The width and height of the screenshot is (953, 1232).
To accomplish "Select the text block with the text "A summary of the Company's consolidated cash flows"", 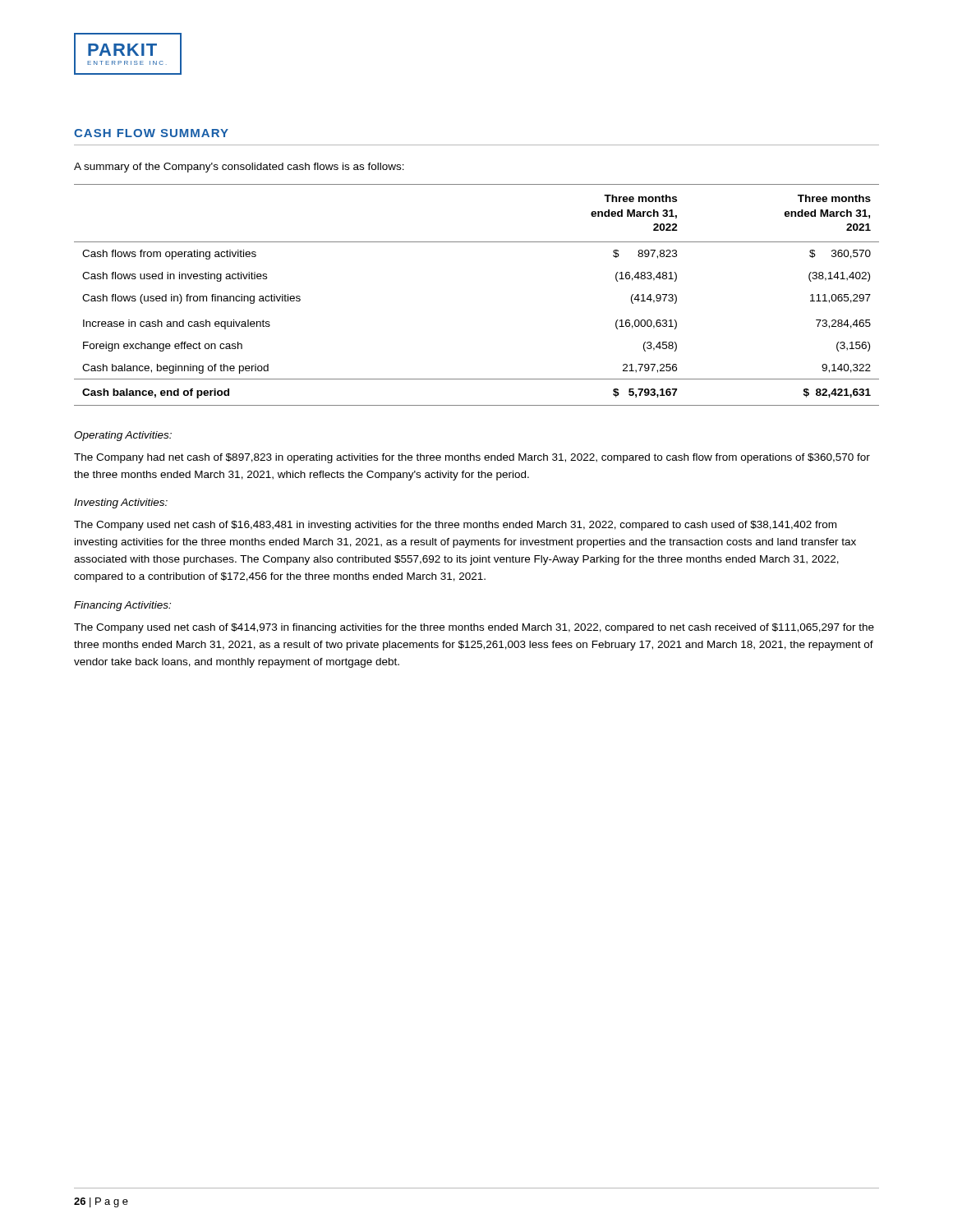I will coord(239,166).
